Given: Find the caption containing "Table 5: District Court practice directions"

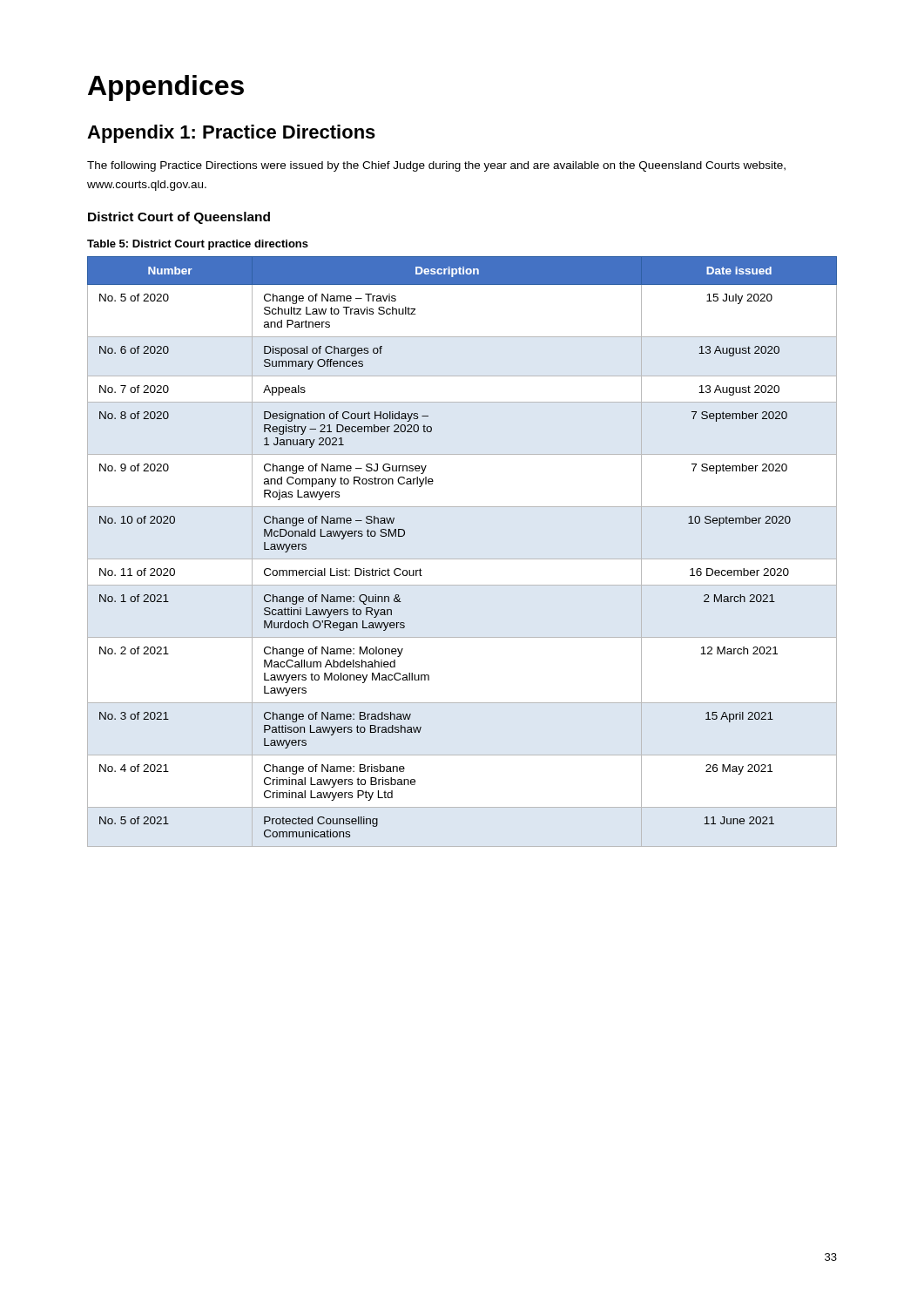Looking at the screenshot, I should point(198,244).
